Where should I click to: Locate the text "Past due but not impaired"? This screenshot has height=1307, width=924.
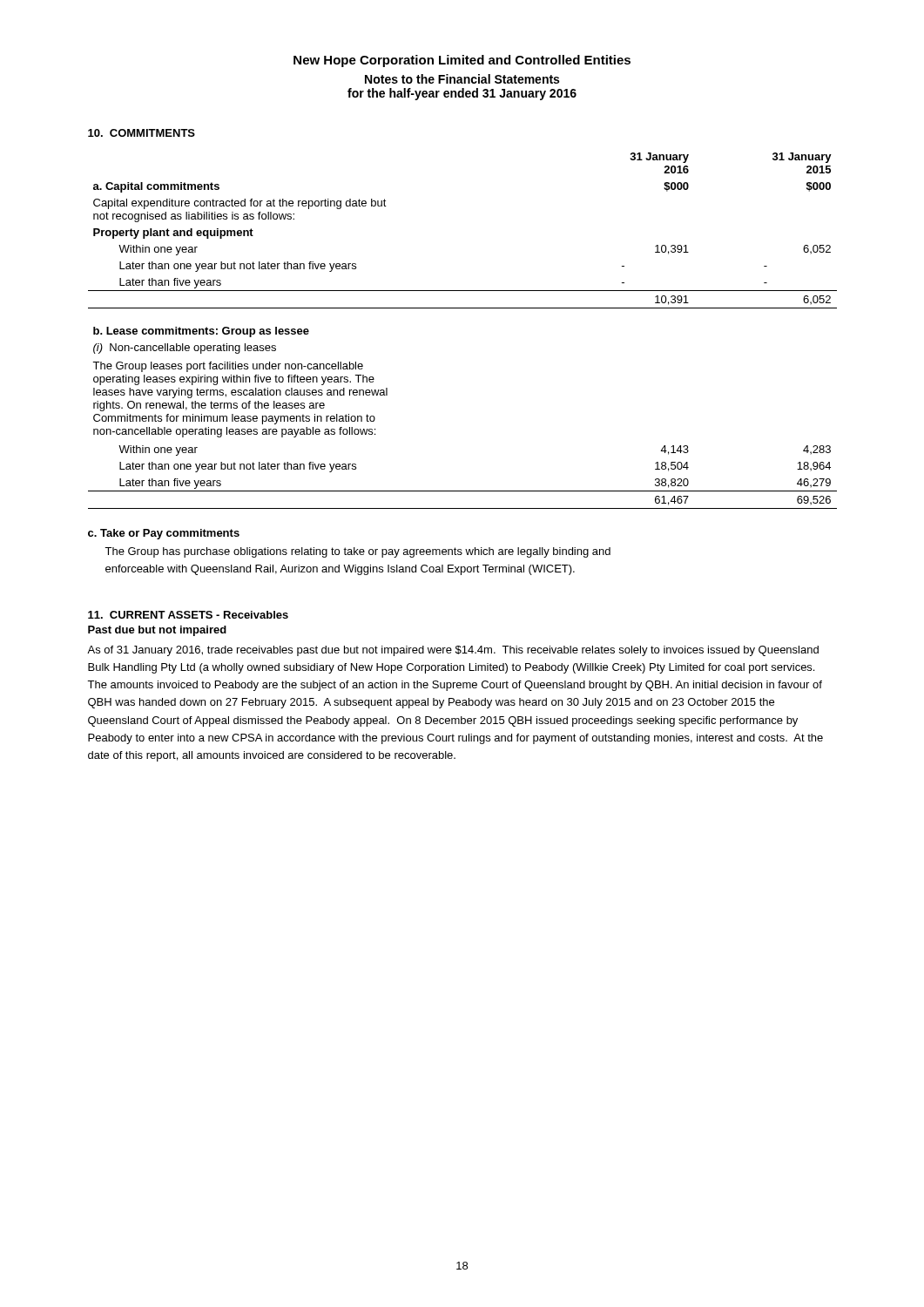[x=157, y=630]
